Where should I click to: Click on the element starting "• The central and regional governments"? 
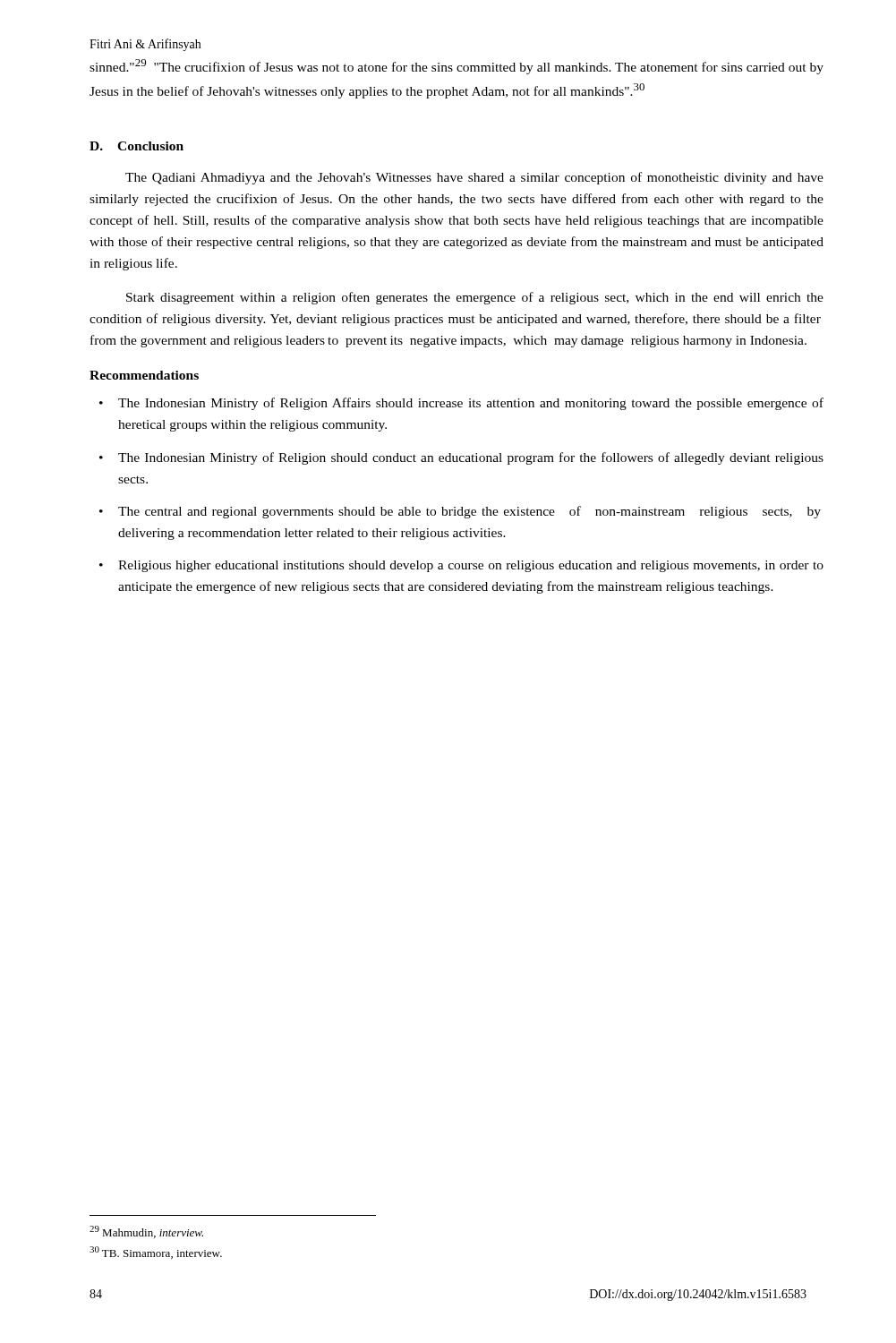[461, 522]
